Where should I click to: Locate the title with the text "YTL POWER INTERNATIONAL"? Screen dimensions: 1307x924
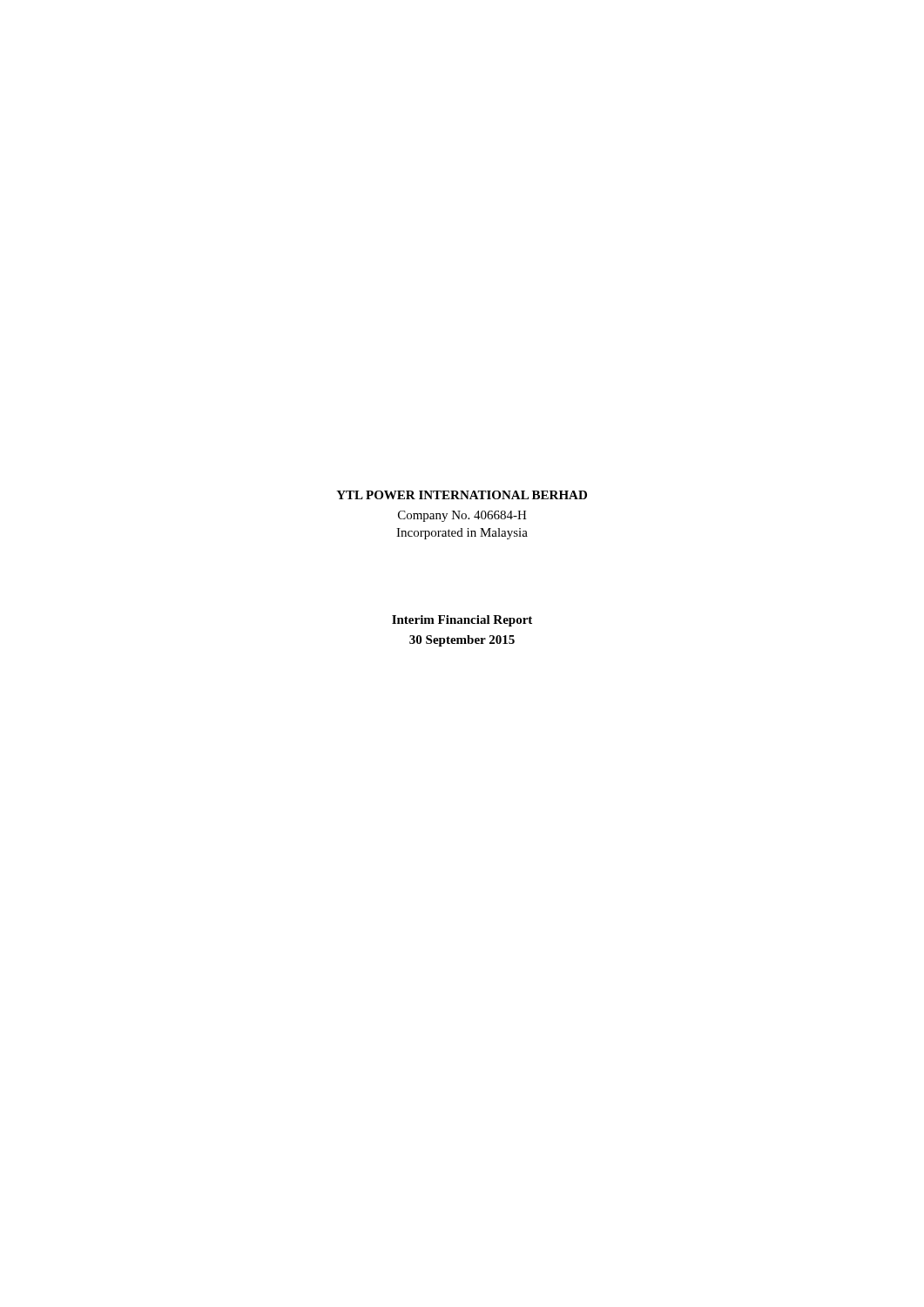click(462, 495)
